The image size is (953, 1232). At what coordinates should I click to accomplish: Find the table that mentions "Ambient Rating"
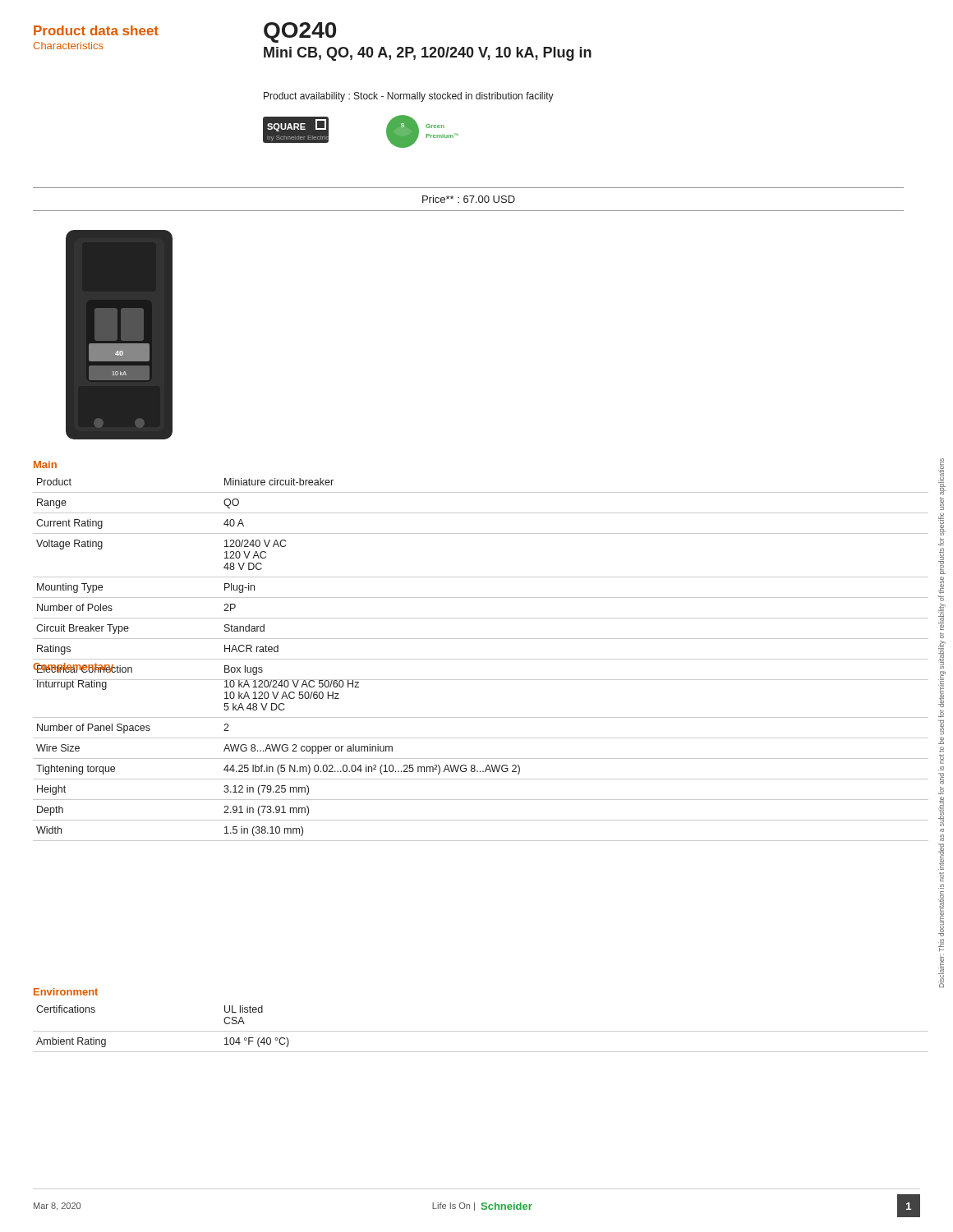point(481,1026)
